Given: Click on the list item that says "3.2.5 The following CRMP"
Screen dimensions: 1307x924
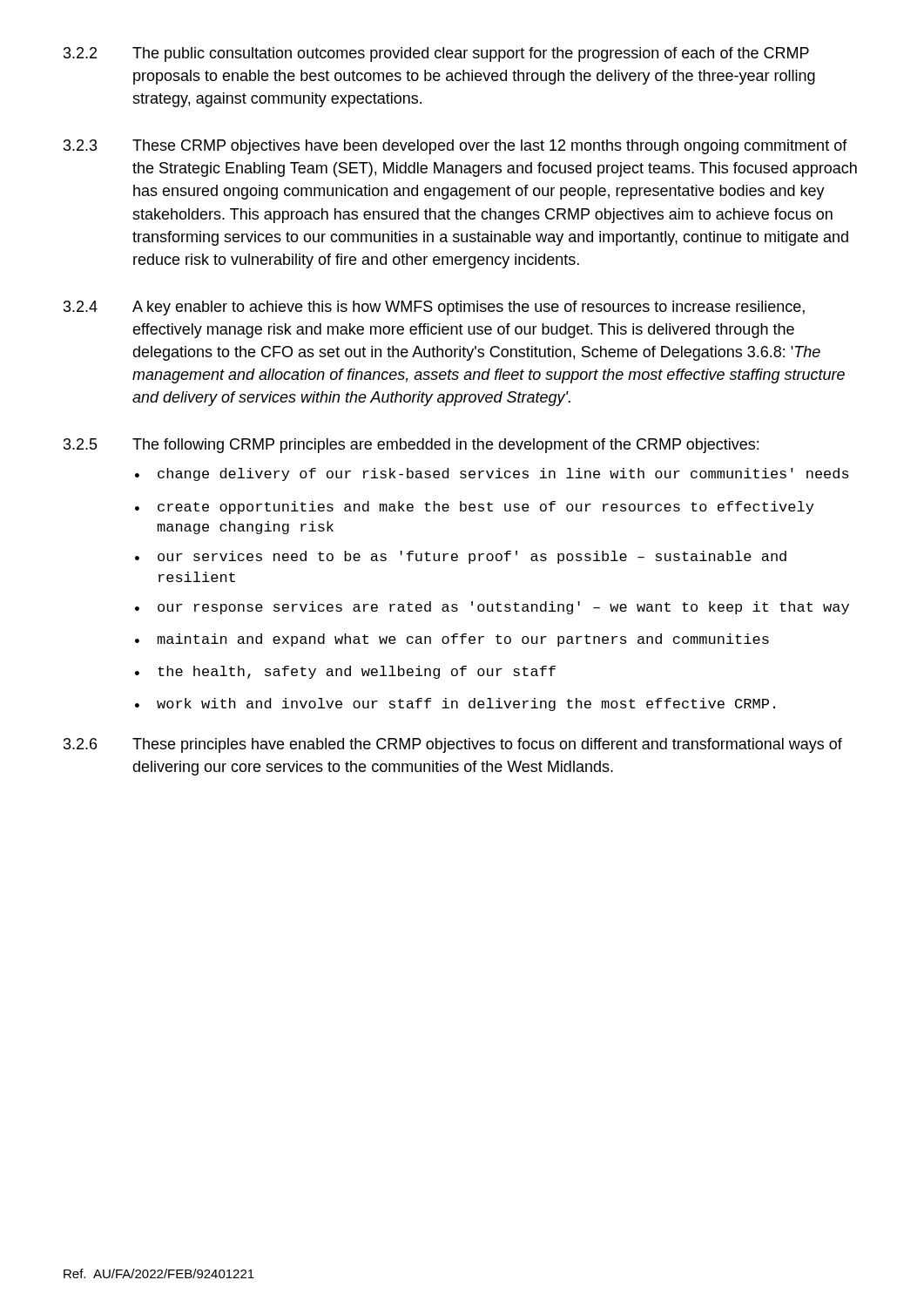Looking at the screenshot, I should pyautogui.click(x=462, y=445).
